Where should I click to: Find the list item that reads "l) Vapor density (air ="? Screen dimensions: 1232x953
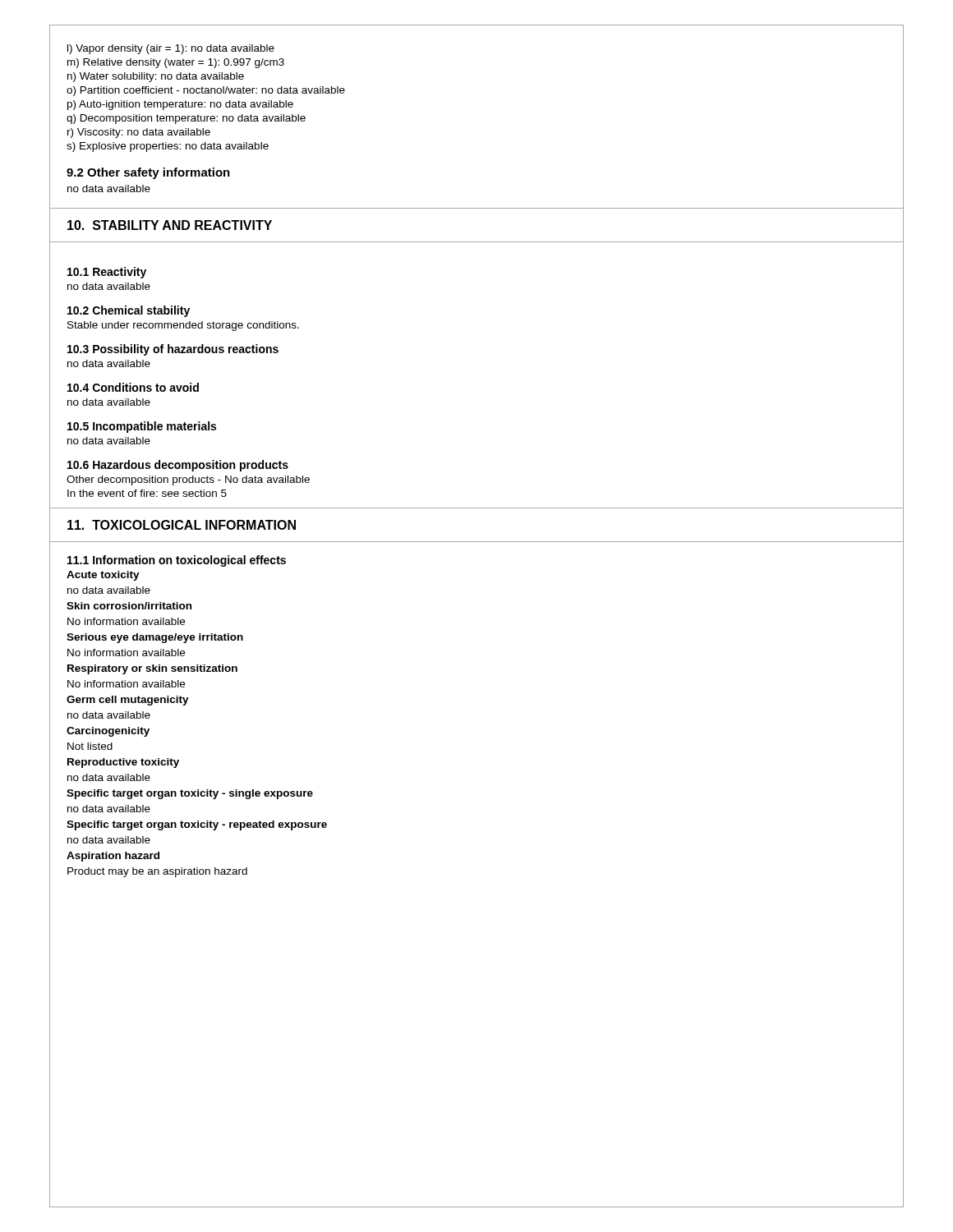coord(170,48)
